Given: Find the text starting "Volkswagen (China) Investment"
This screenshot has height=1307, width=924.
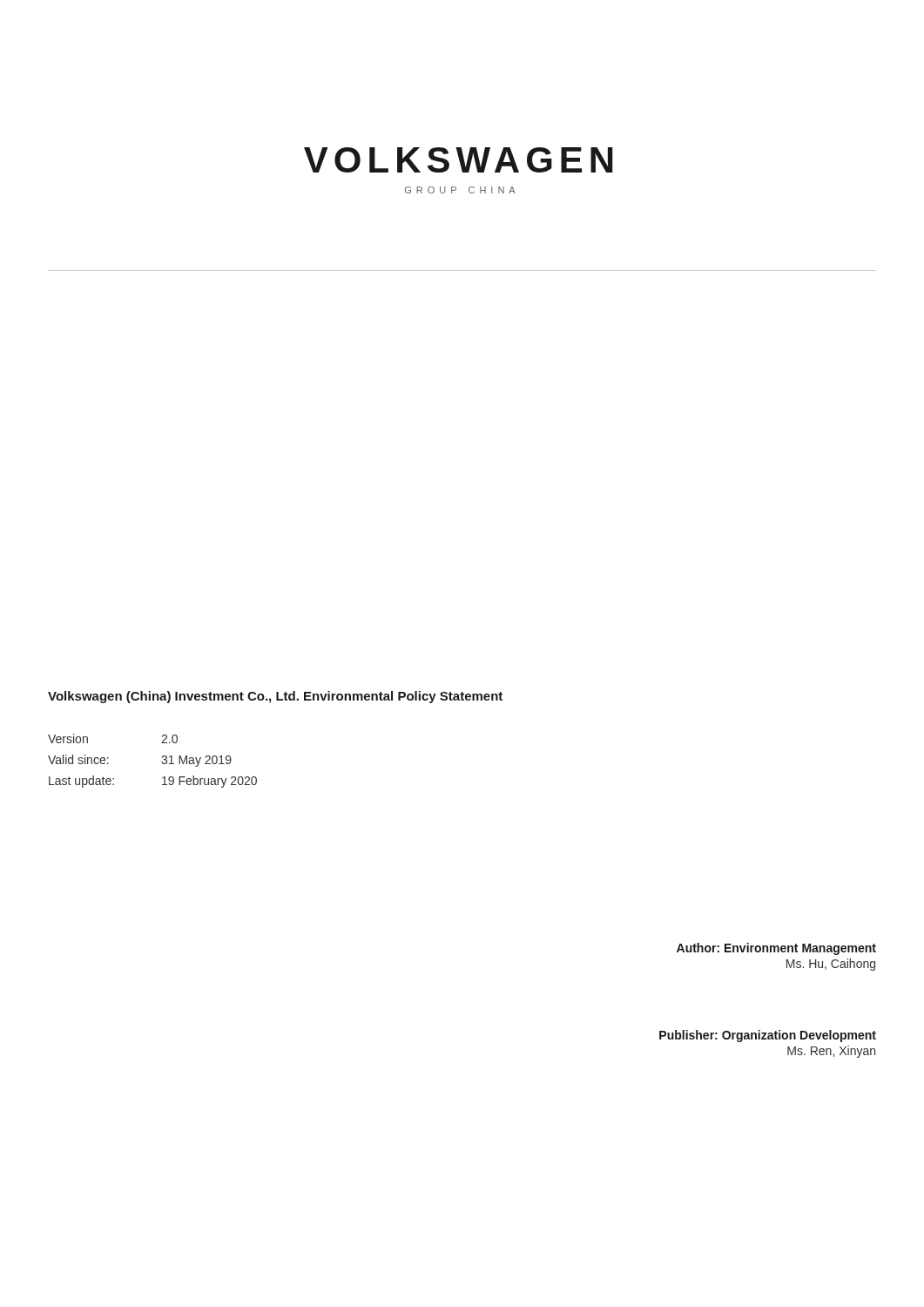Looking at the screenshot, I should (275, 696).
